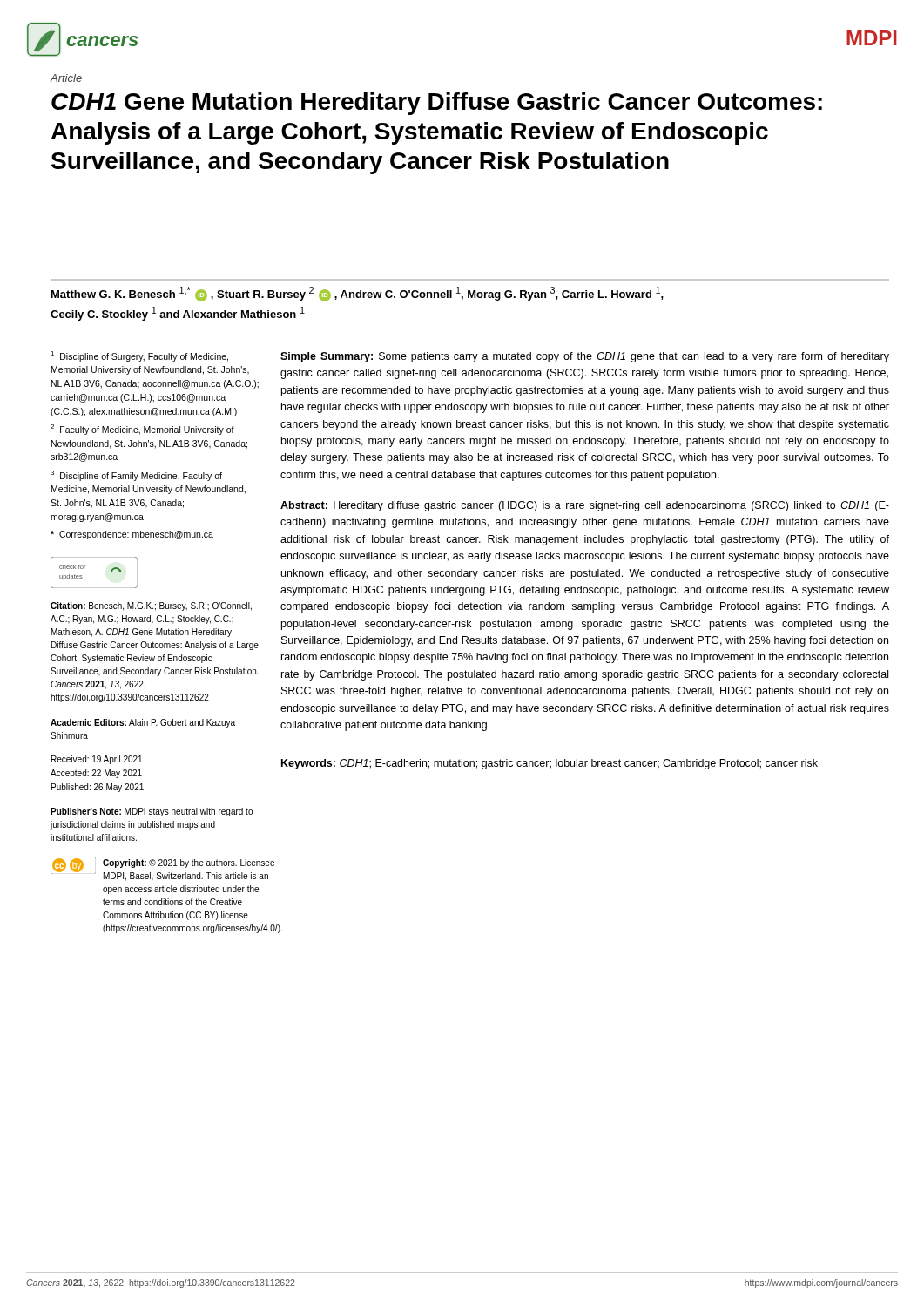This screenshot has width=924, height=1307.
Task: Select the text block that says "Received: 19 April 2021 Accepted: 22 May 2021"
Action: coord(97,774)
